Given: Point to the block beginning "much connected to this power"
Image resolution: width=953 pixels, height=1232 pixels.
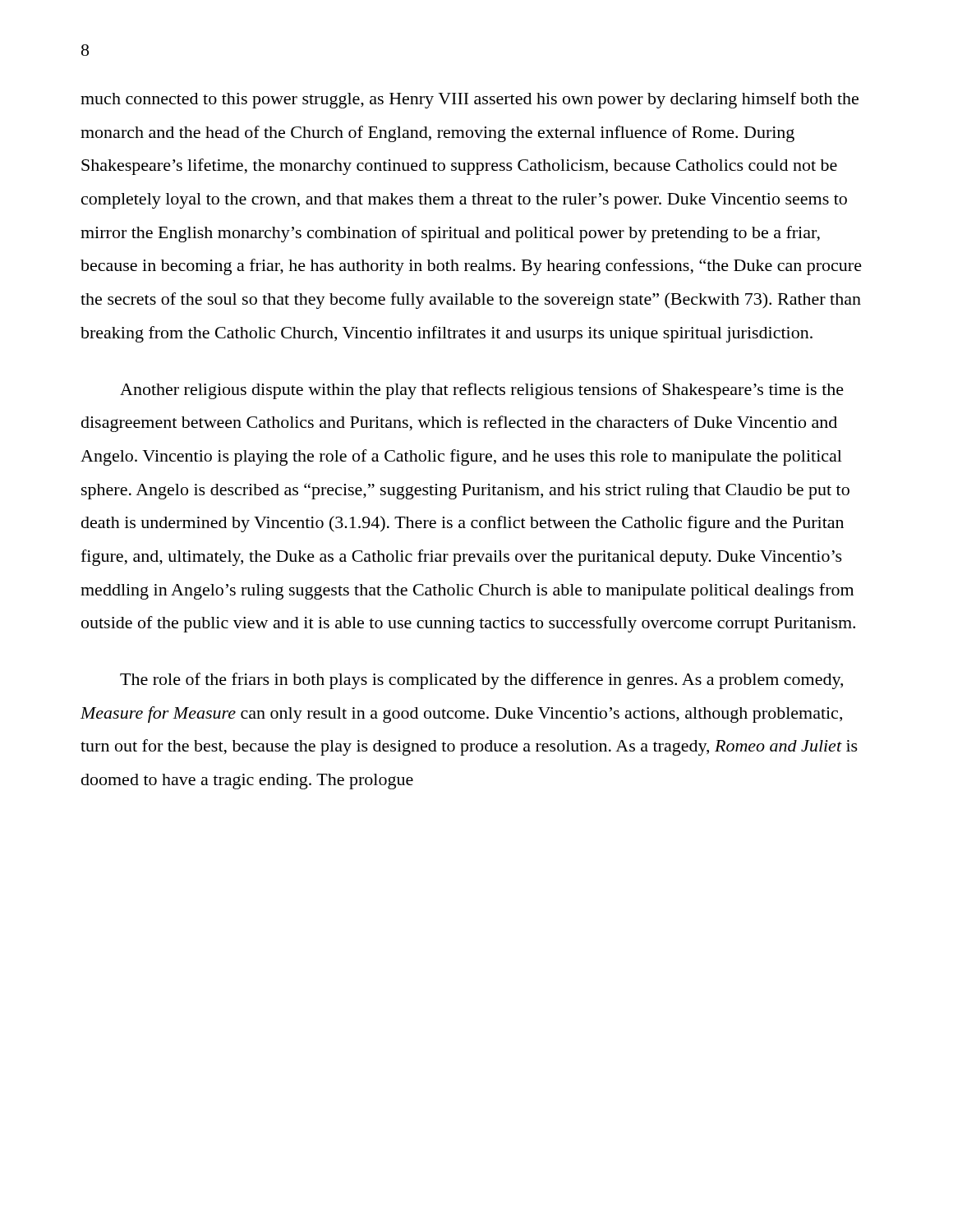Looking at the screenshot, I should click(476, 216).
